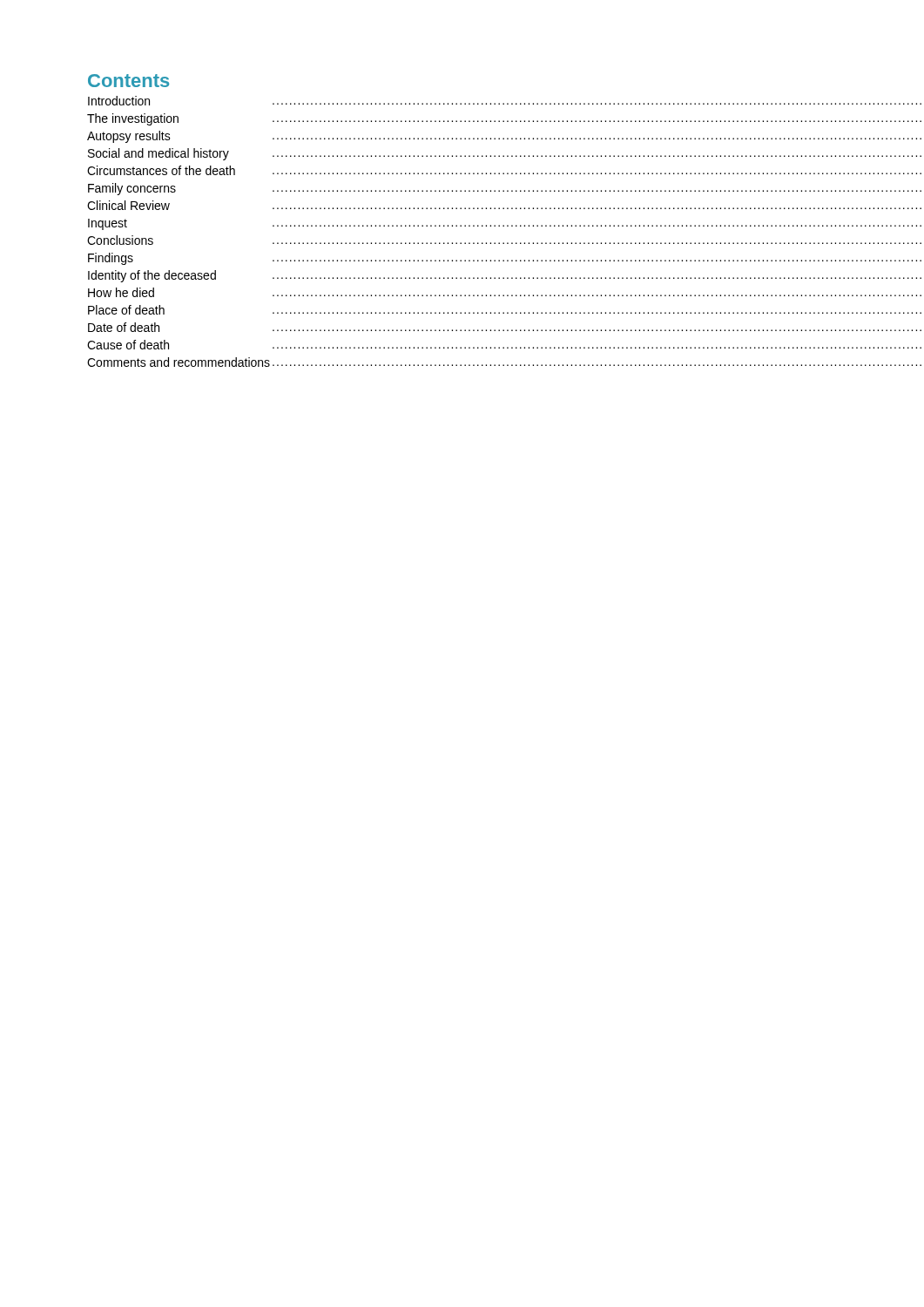Locate the list item that says "Clinical Review"
Screen dimensions: 1307x924
coord(506,206)
